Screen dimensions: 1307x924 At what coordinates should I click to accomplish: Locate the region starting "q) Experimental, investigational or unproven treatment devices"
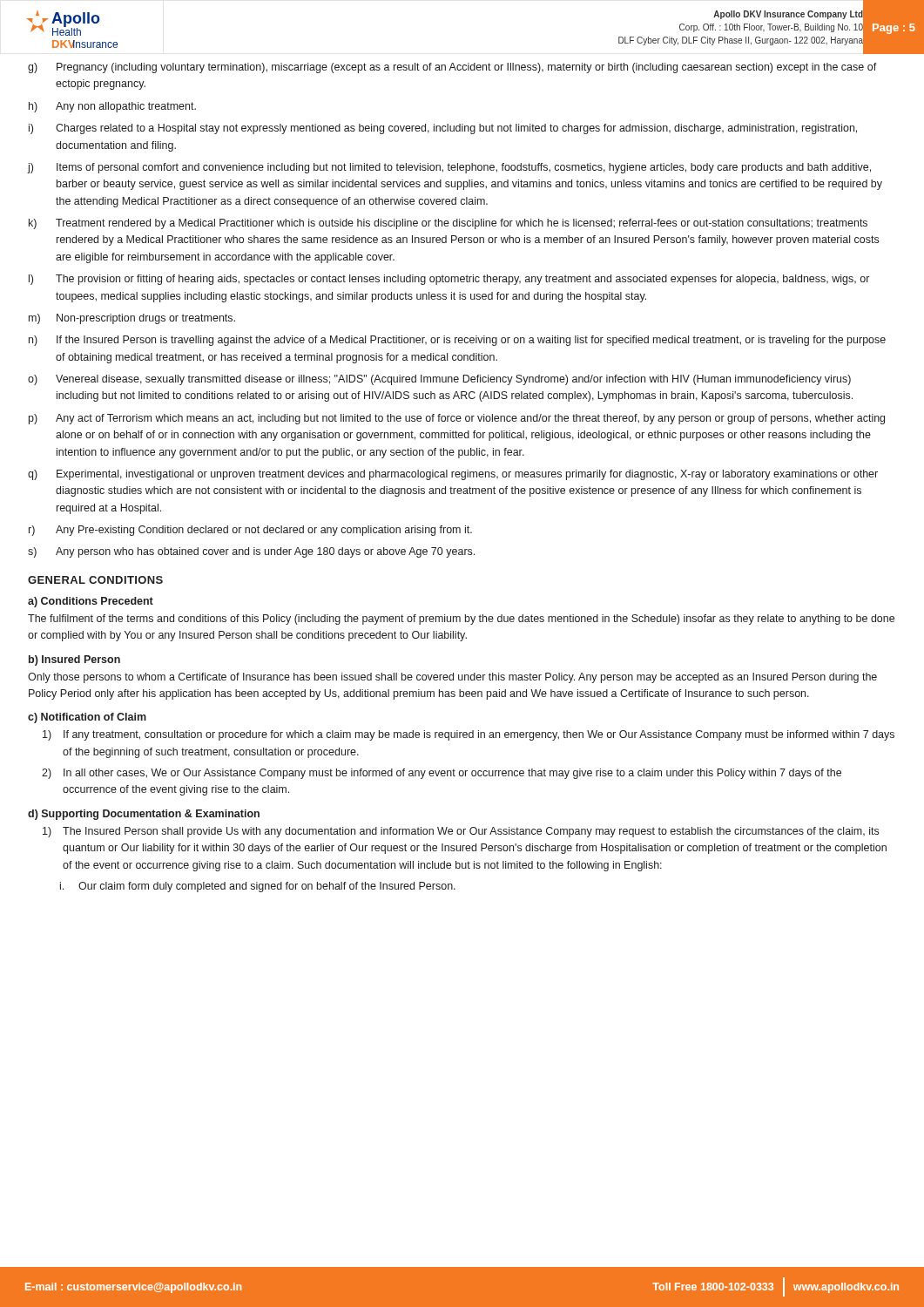click(462, 491)
